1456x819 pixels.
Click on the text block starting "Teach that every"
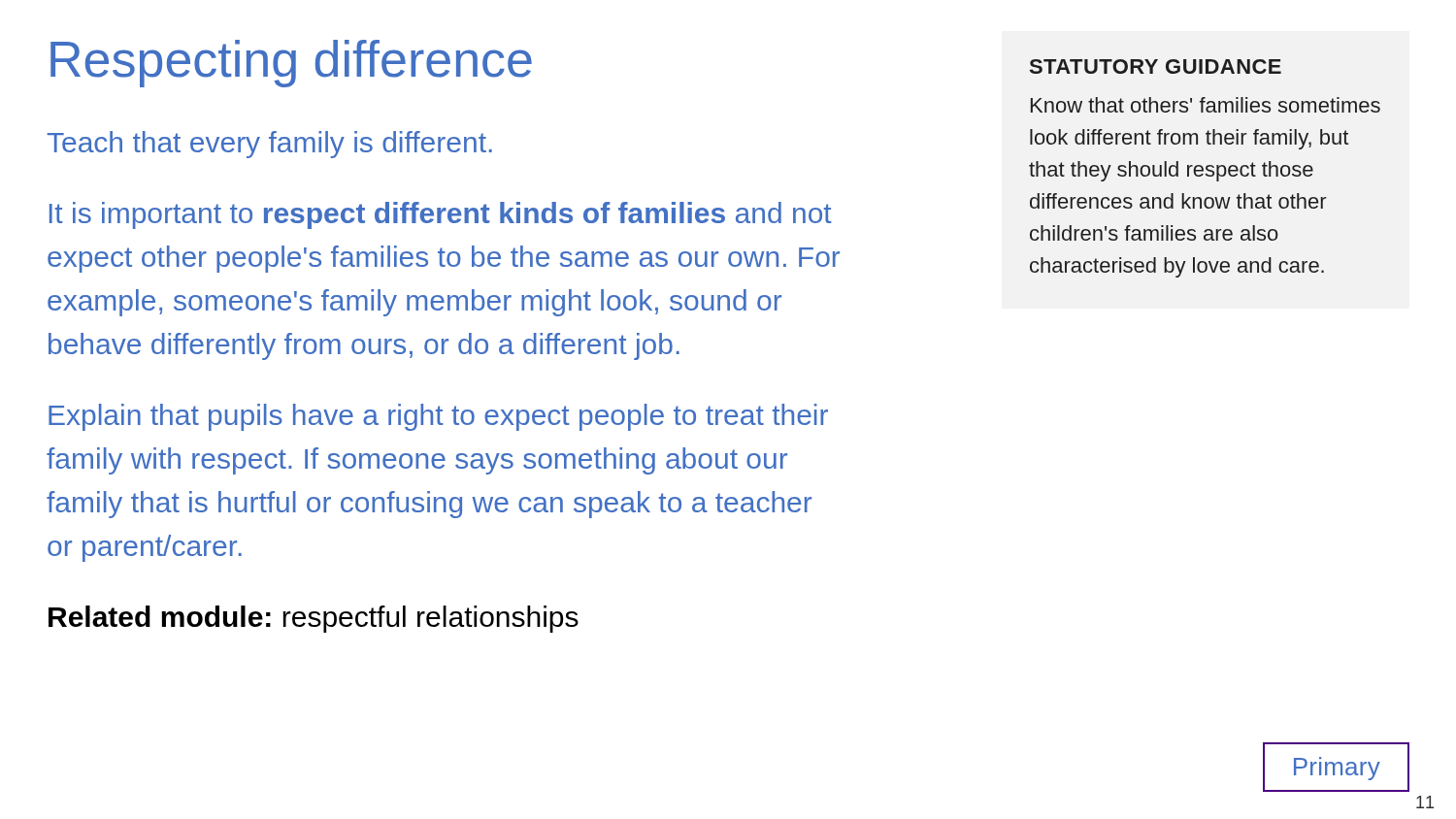445,142
